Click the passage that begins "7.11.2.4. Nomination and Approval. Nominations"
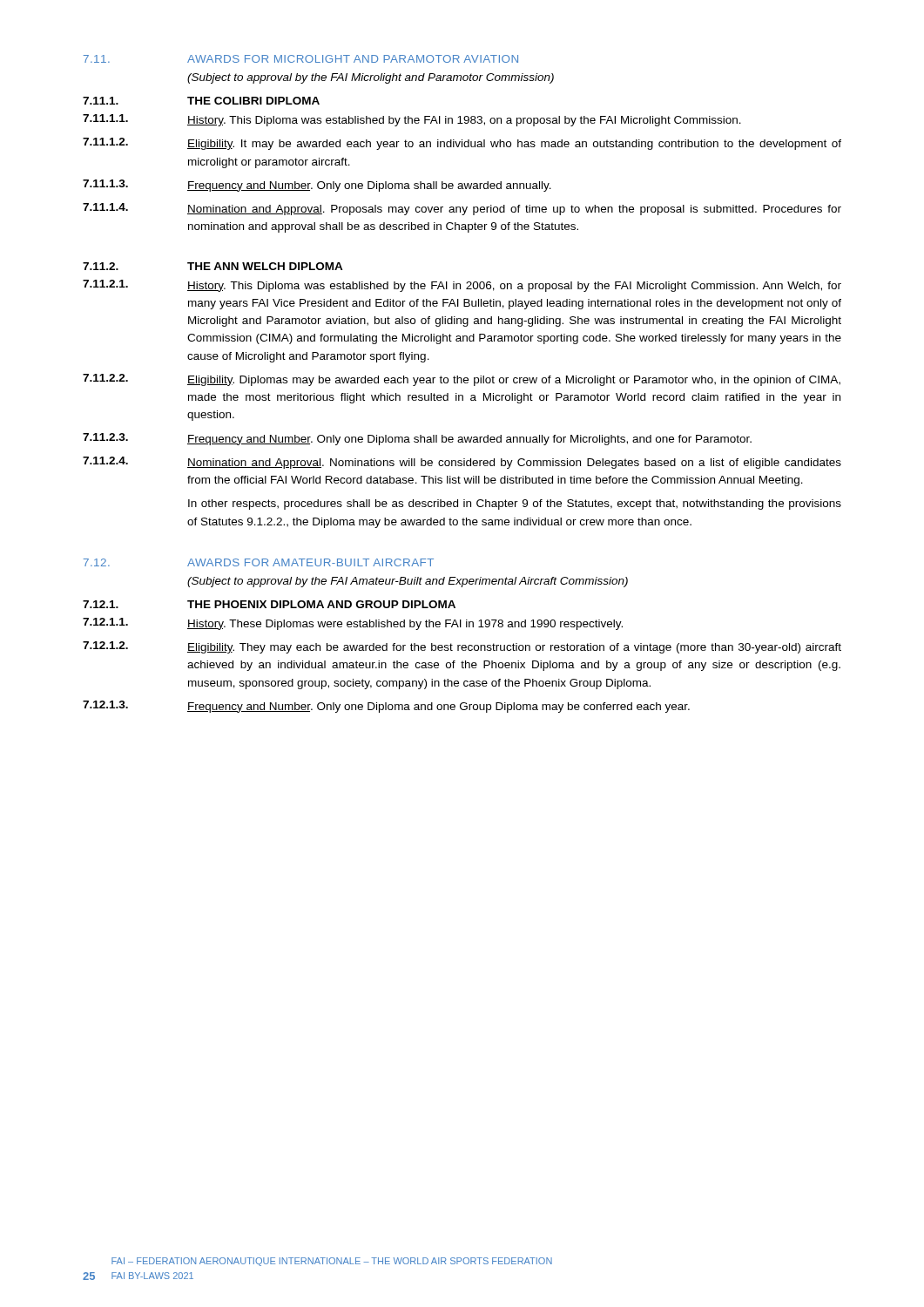924x1307 pixels. [x=462, y=471]
